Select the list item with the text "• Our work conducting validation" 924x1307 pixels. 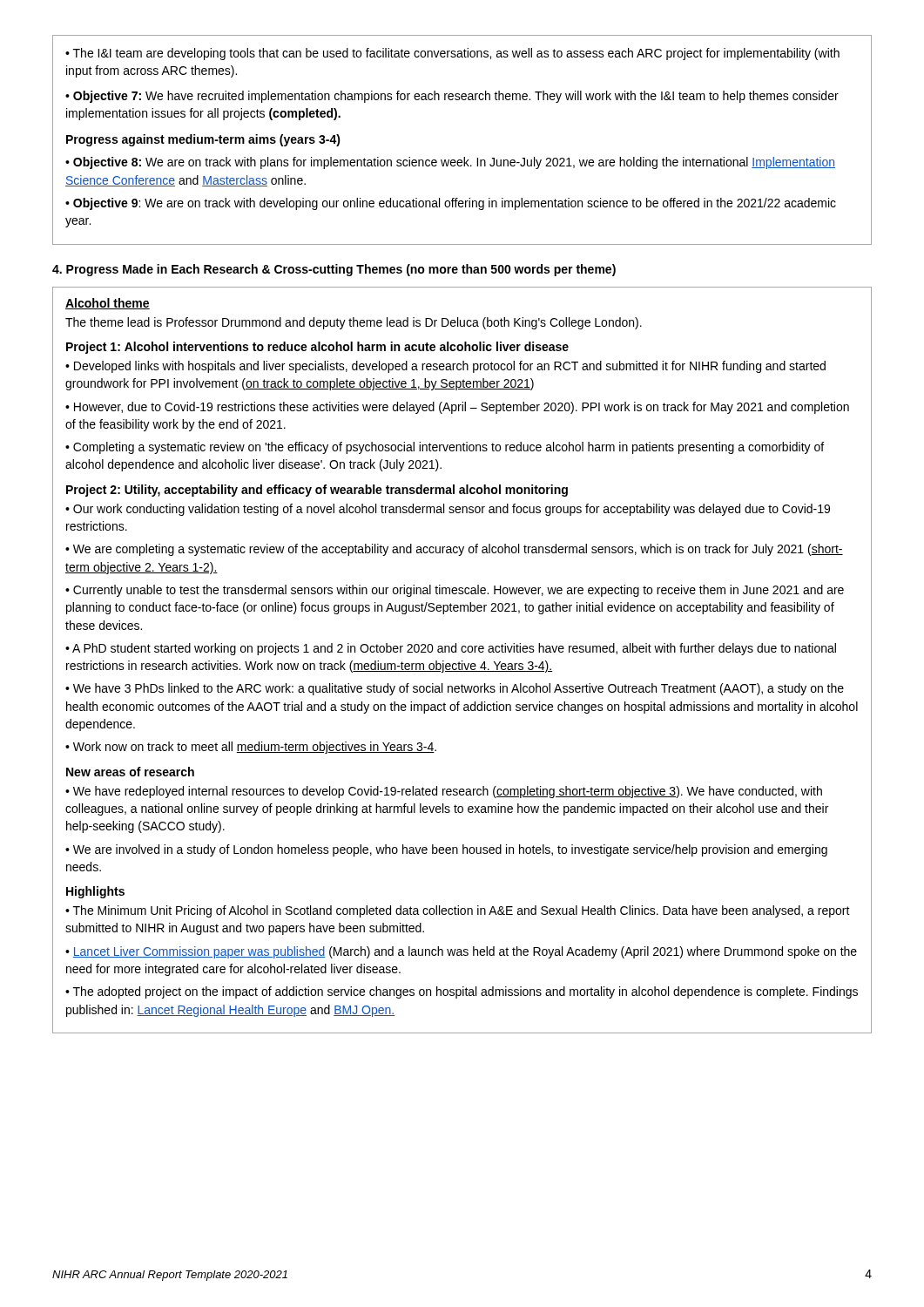point(462,518)
